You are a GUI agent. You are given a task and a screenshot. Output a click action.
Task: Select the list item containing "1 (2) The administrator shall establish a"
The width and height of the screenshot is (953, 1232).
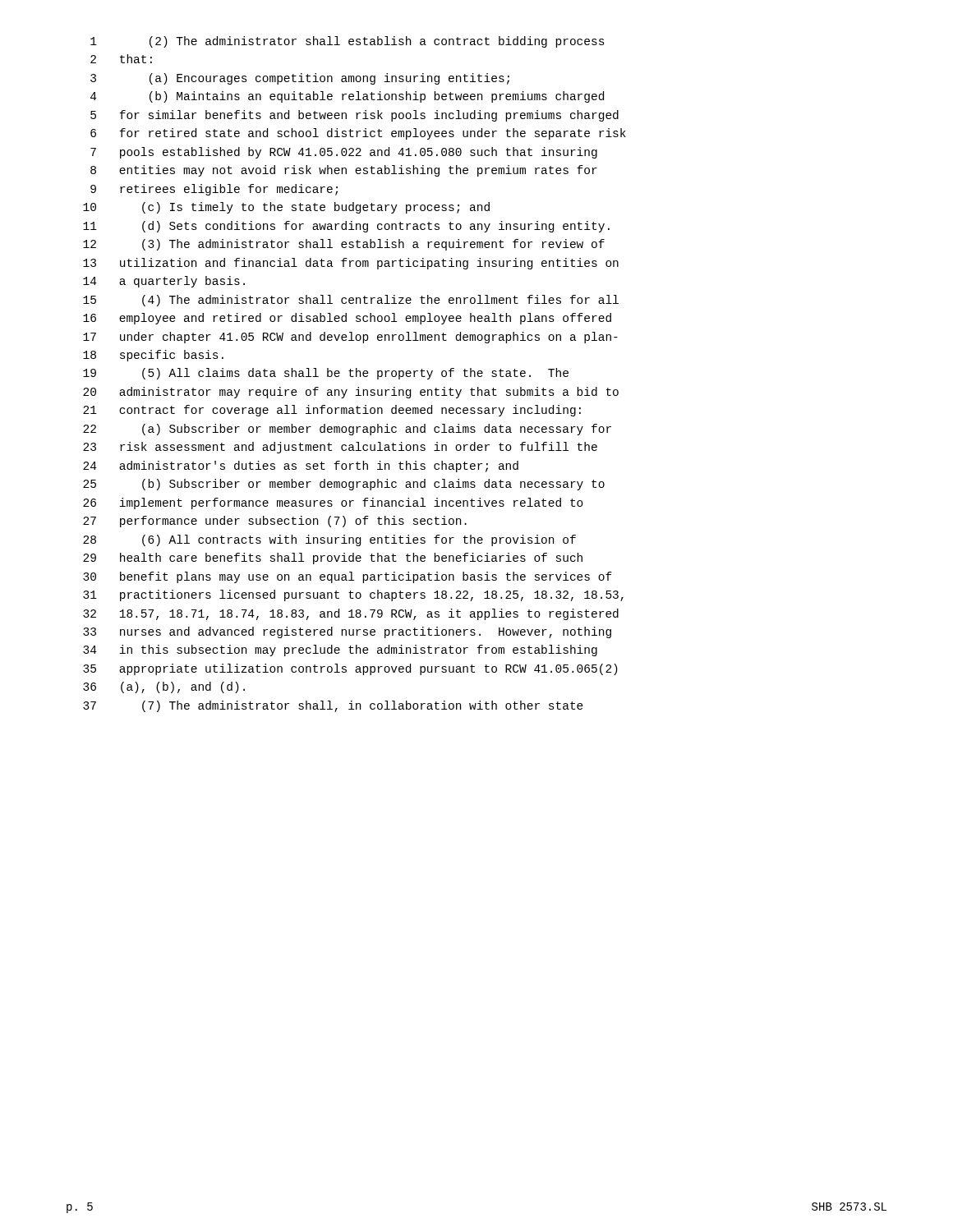click(x=476, y=42)
